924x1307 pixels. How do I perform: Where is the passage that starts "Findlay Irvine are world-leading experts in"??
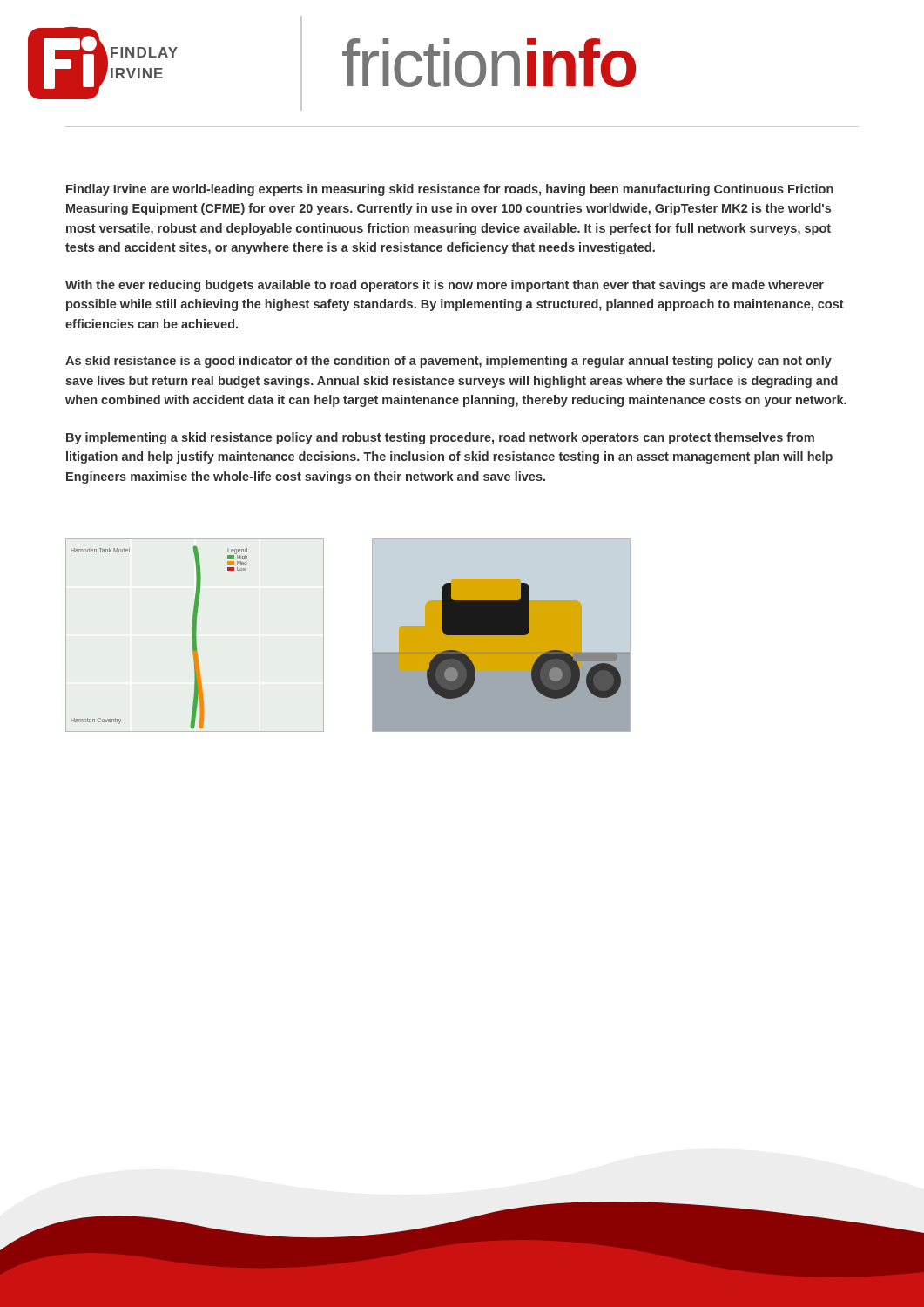[449, 218]
